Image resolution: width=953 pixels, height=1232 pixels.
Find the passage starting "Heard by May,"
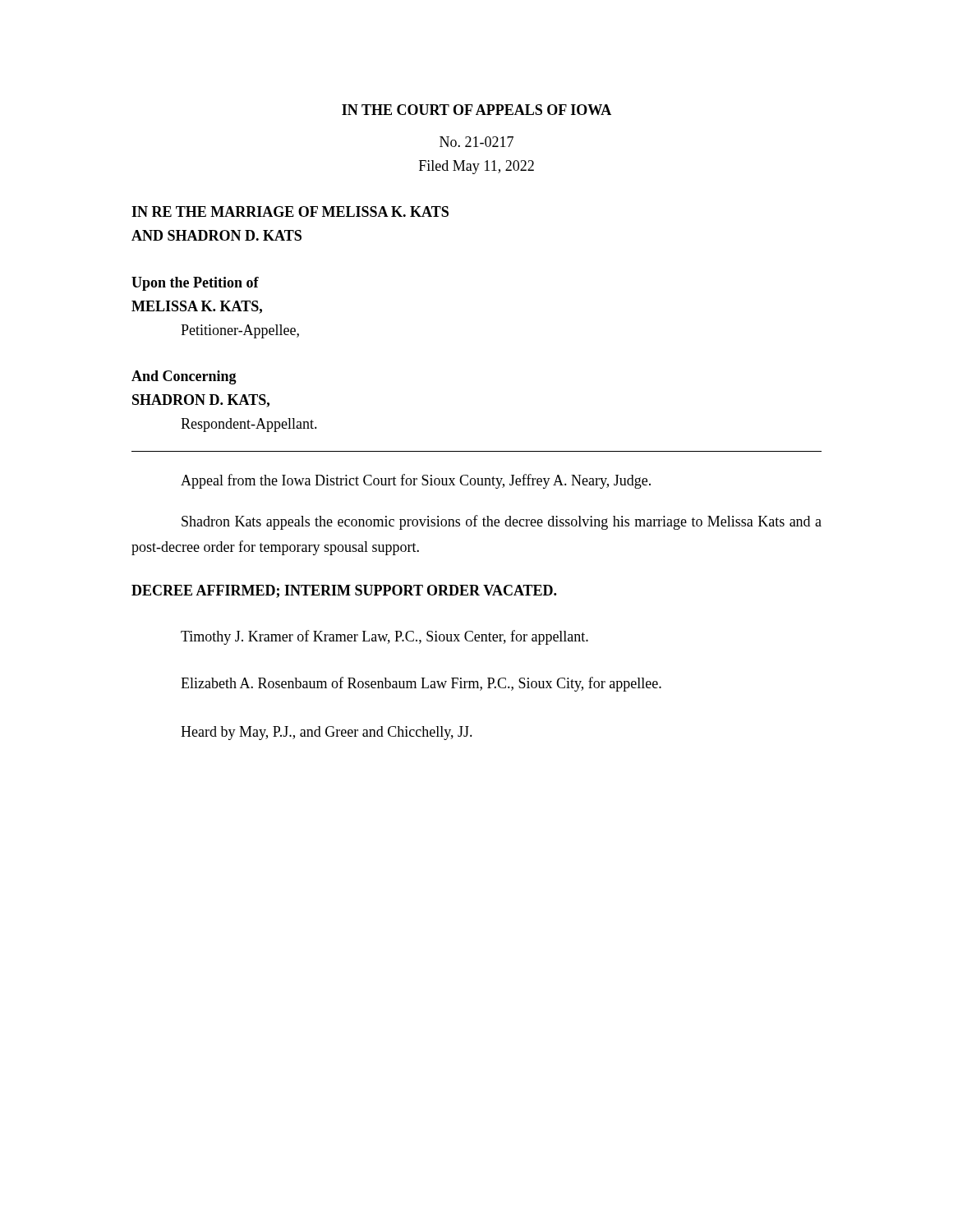click(327, 732)
